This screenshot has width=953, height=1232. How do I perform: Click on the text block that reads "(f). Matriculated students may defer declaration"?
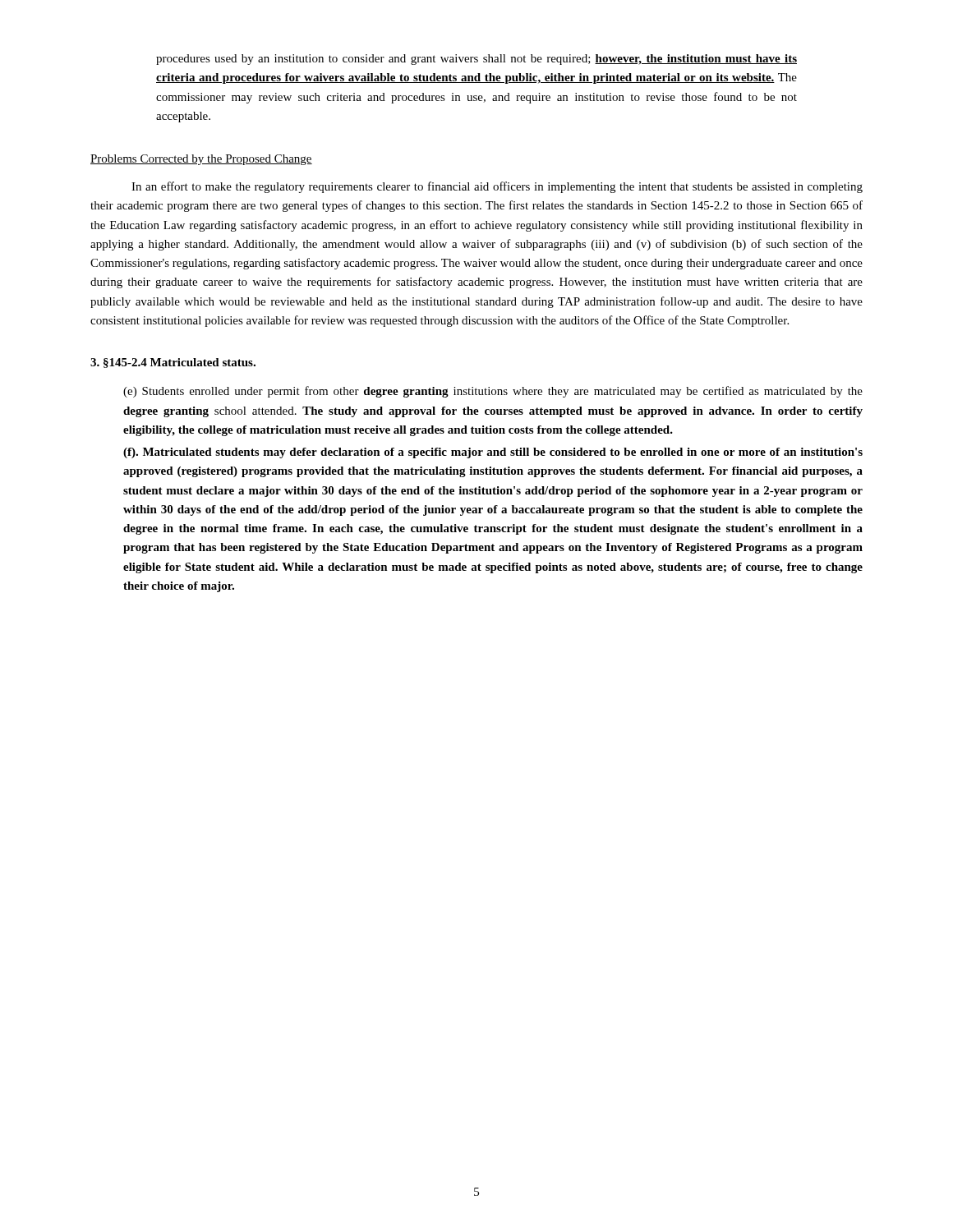[493, 519]
